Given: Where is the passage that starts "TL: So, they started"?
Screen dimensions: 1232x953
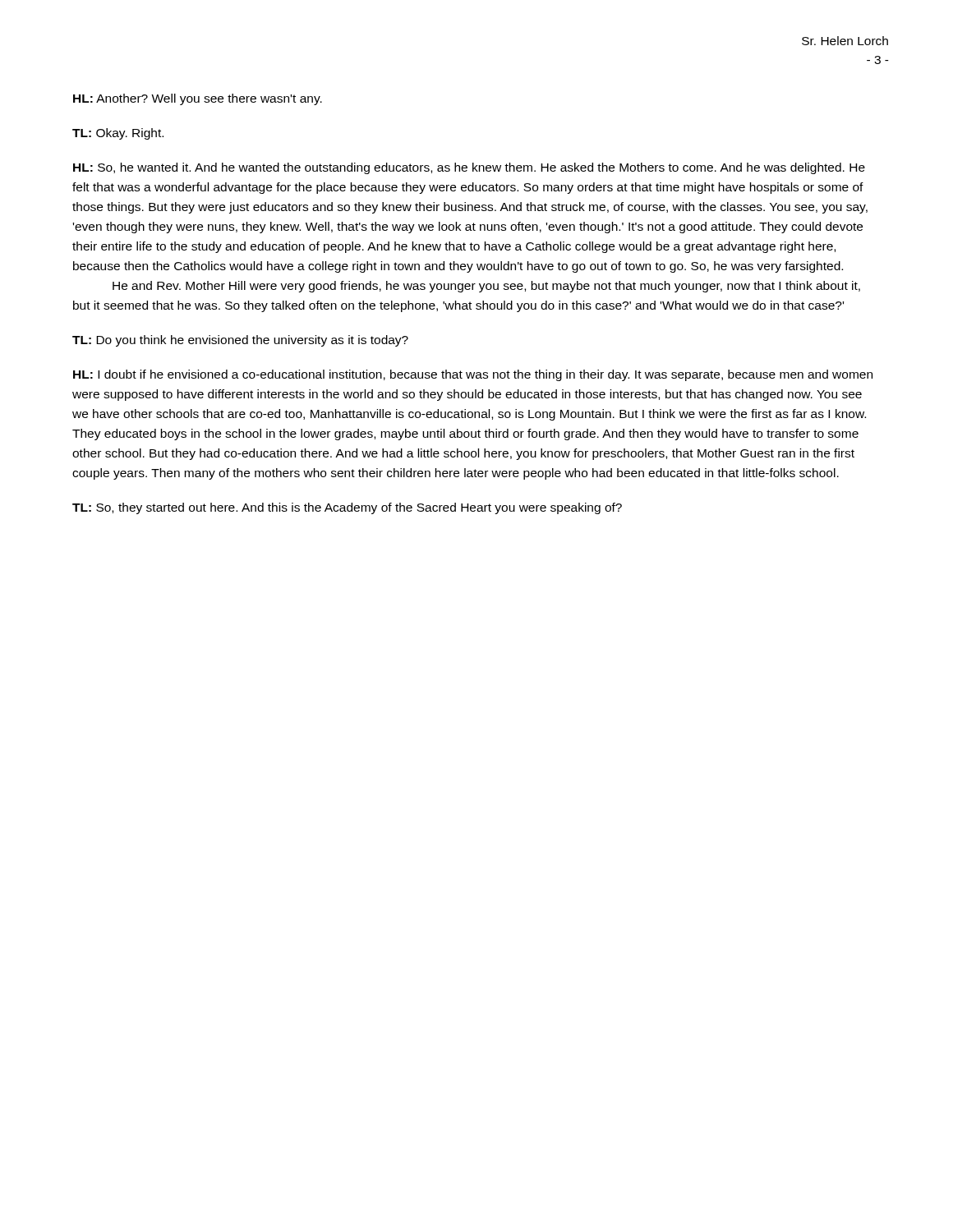Looking at the screenshot, I should pos(347,507).
